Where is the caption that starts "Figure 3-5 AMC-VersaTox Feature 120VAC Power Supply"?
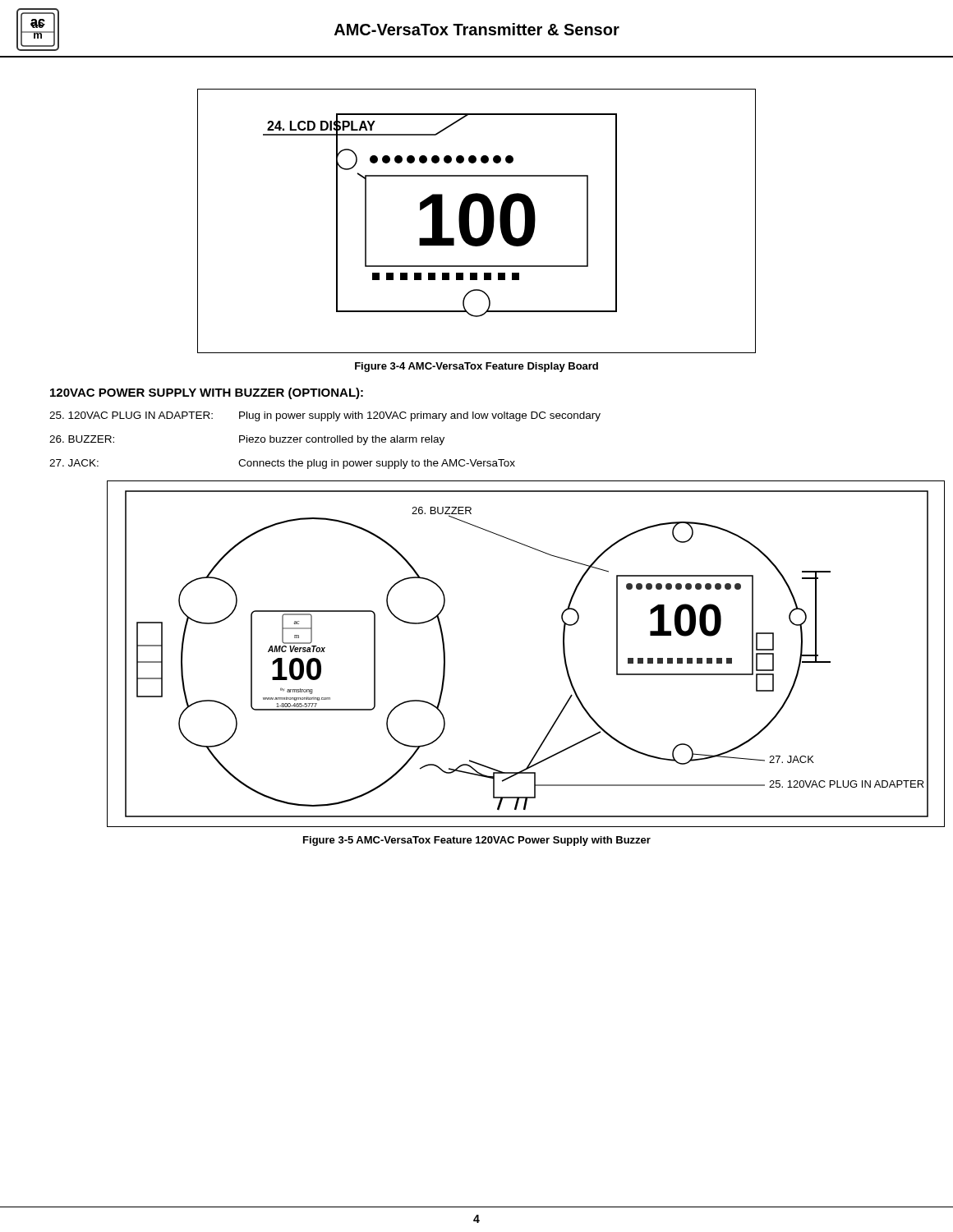Screen dimensions: 1232x953 point(476,840)
